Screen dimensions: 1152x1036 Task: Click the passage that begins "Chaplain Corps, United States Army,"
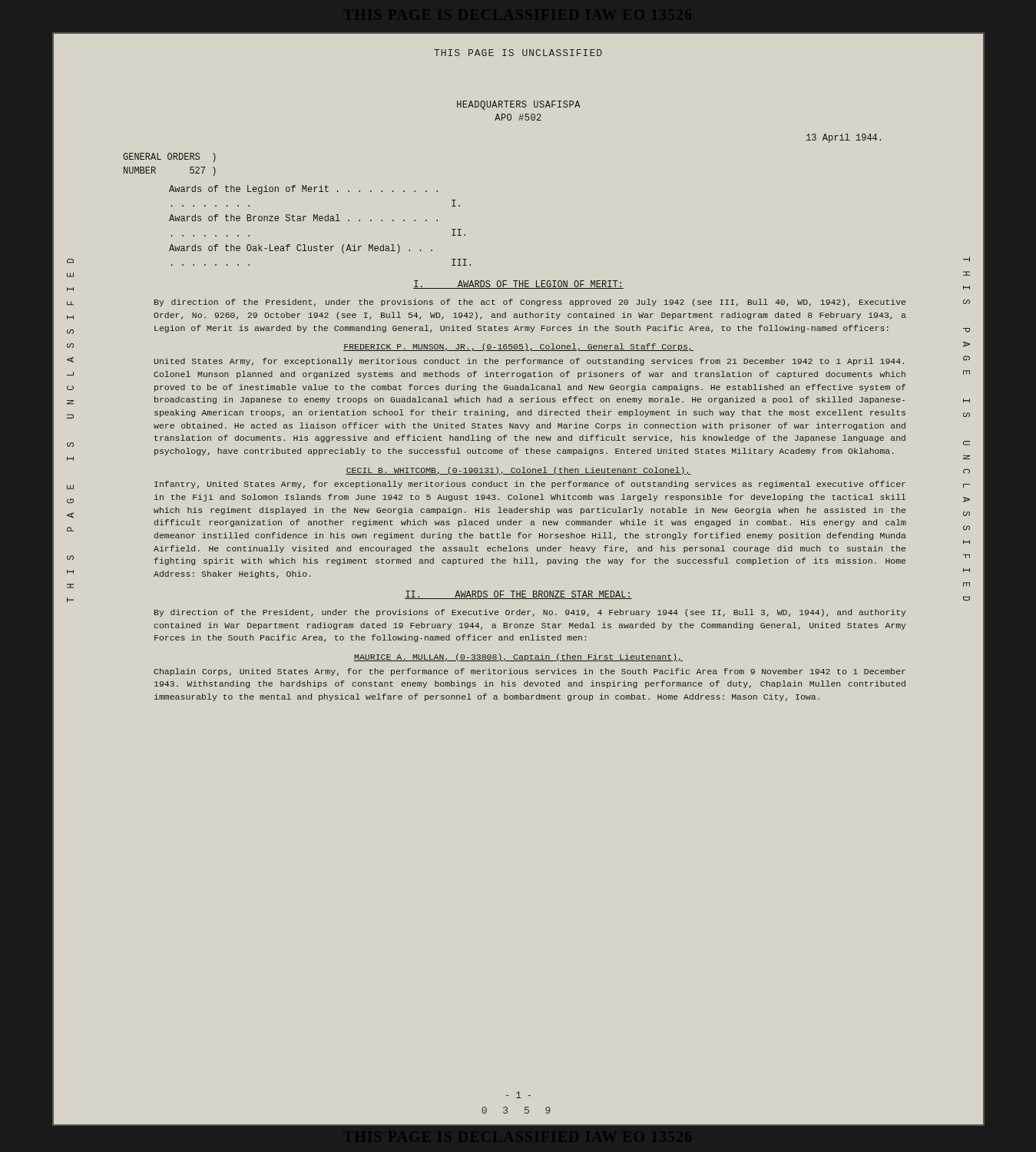point(530,684)
